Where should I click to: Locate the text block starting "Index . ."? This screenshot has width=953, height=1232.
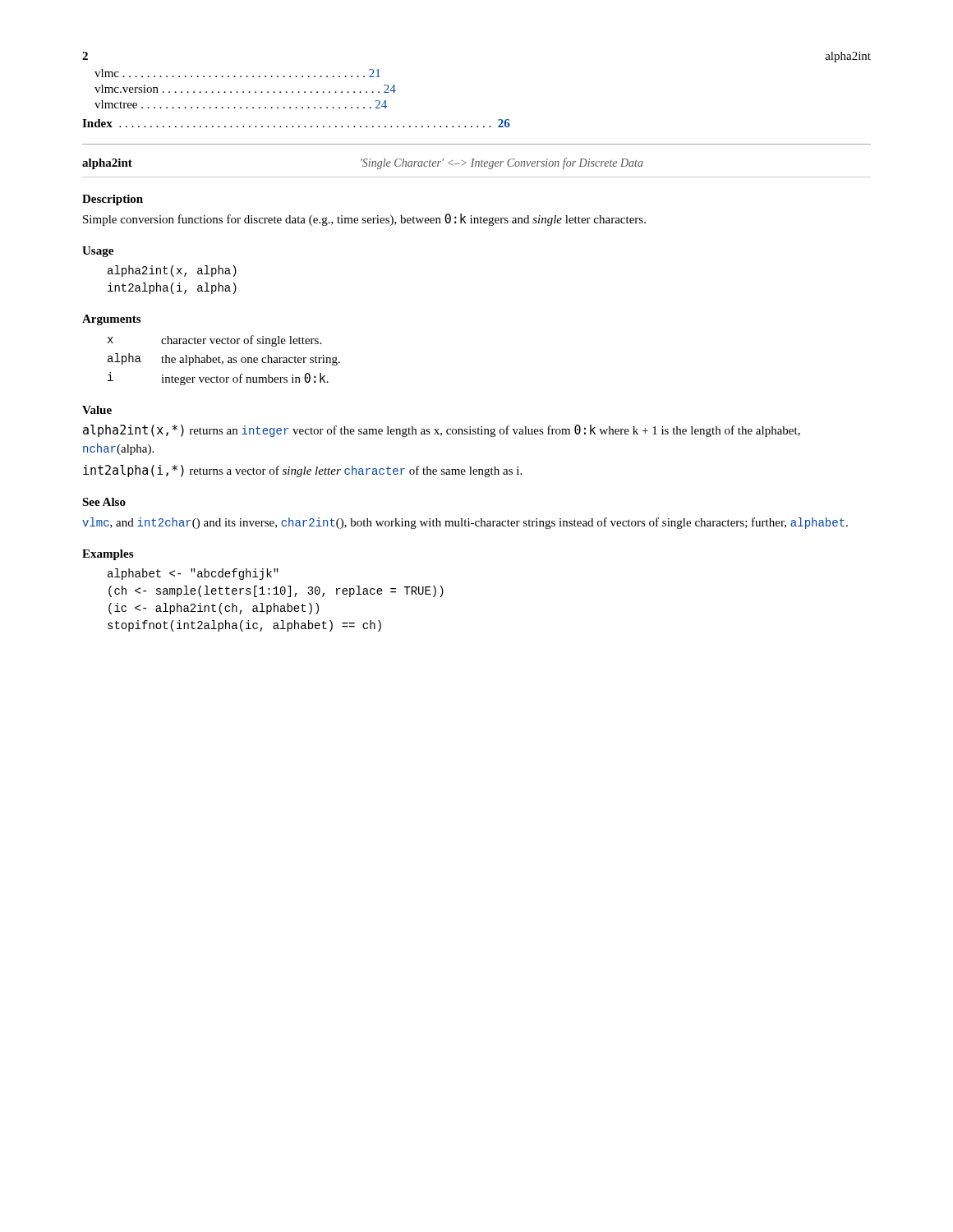296,123
